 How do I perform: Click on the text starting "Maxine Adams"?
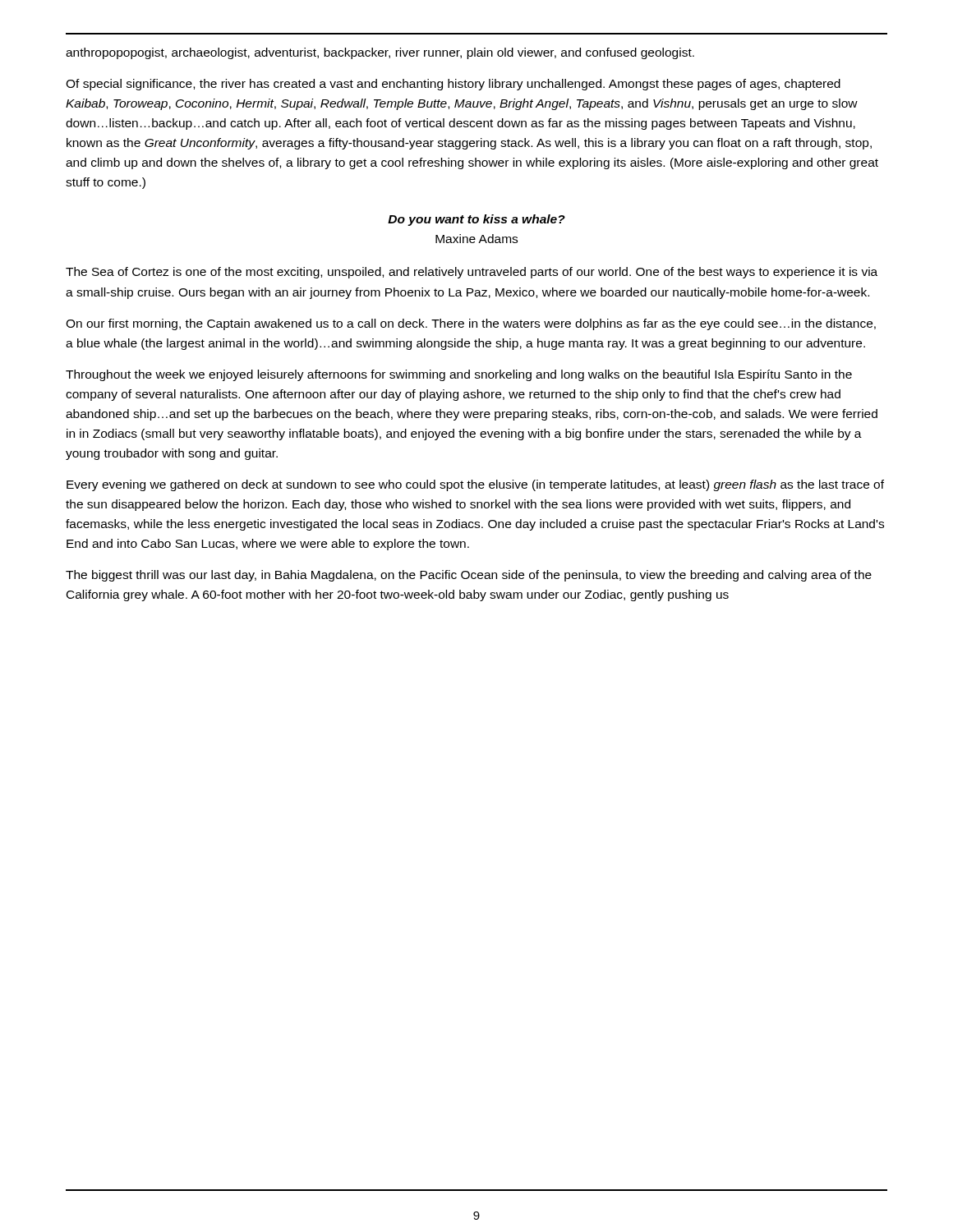coord(476,238)
